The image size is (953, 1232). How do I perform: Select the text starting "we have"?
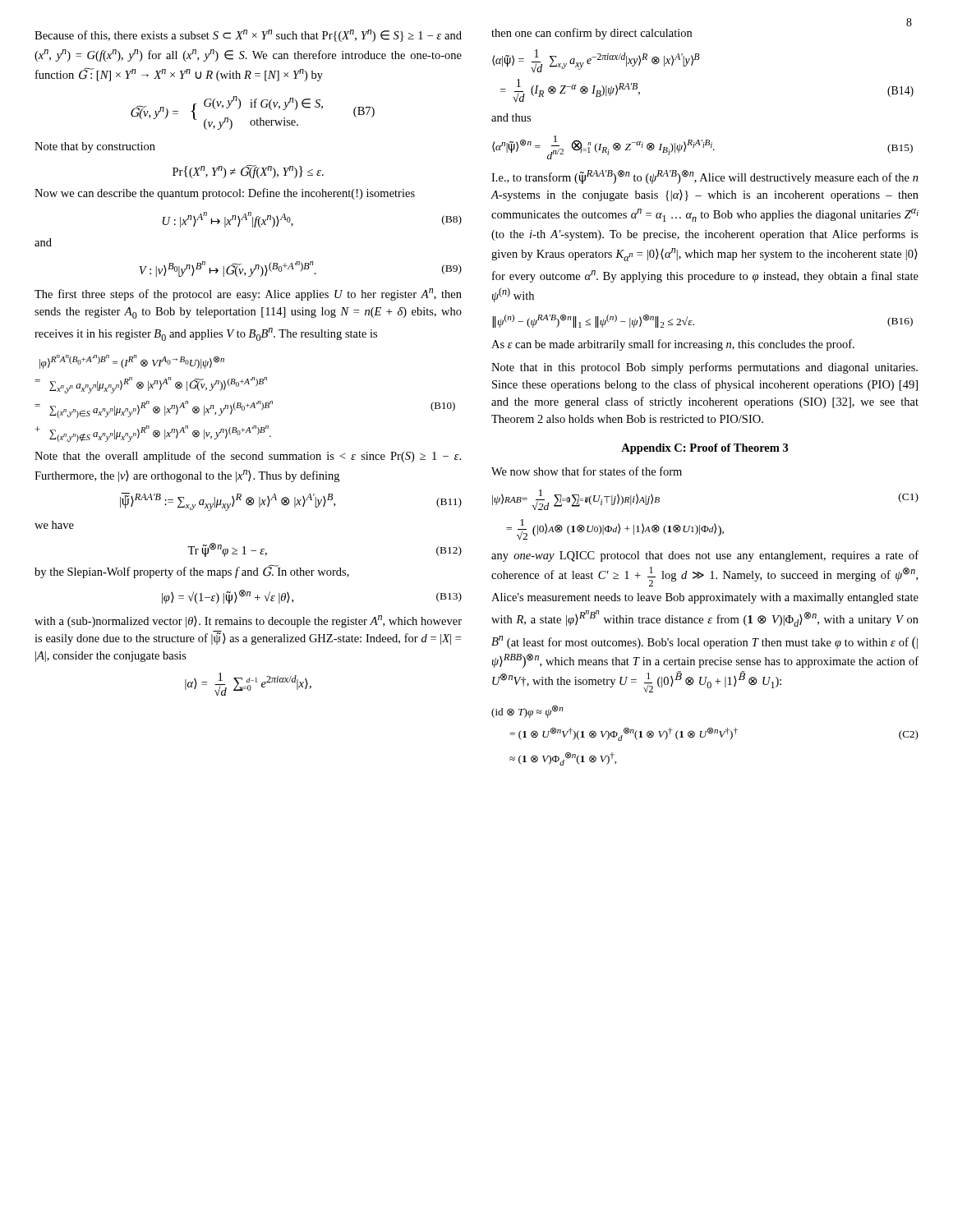click(54, 525)
